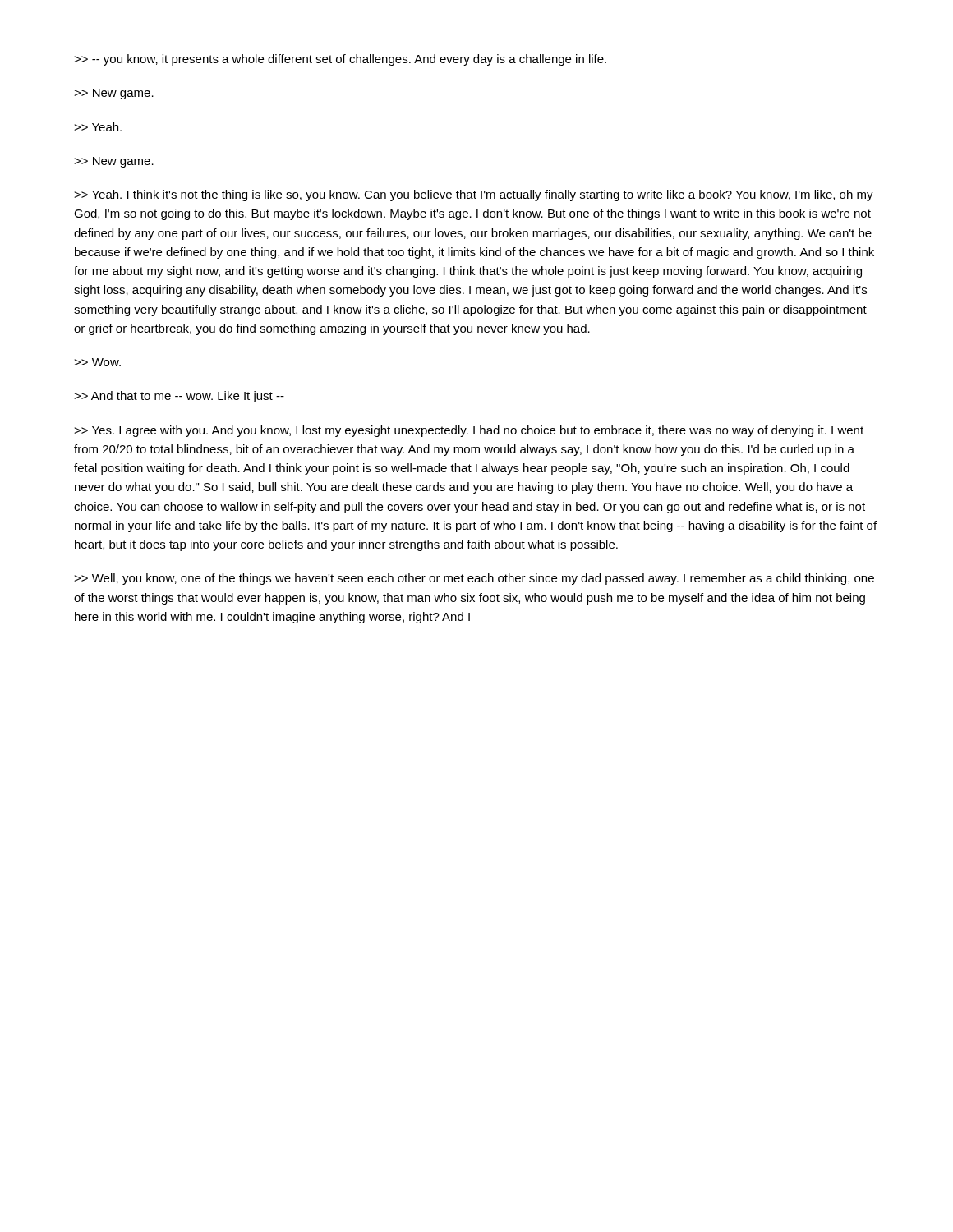Navigate to the text block starting ">> Yeah. I think"
Viewport: 953px width, 1232px height.
pyautogui.click(x=474, y=261)
